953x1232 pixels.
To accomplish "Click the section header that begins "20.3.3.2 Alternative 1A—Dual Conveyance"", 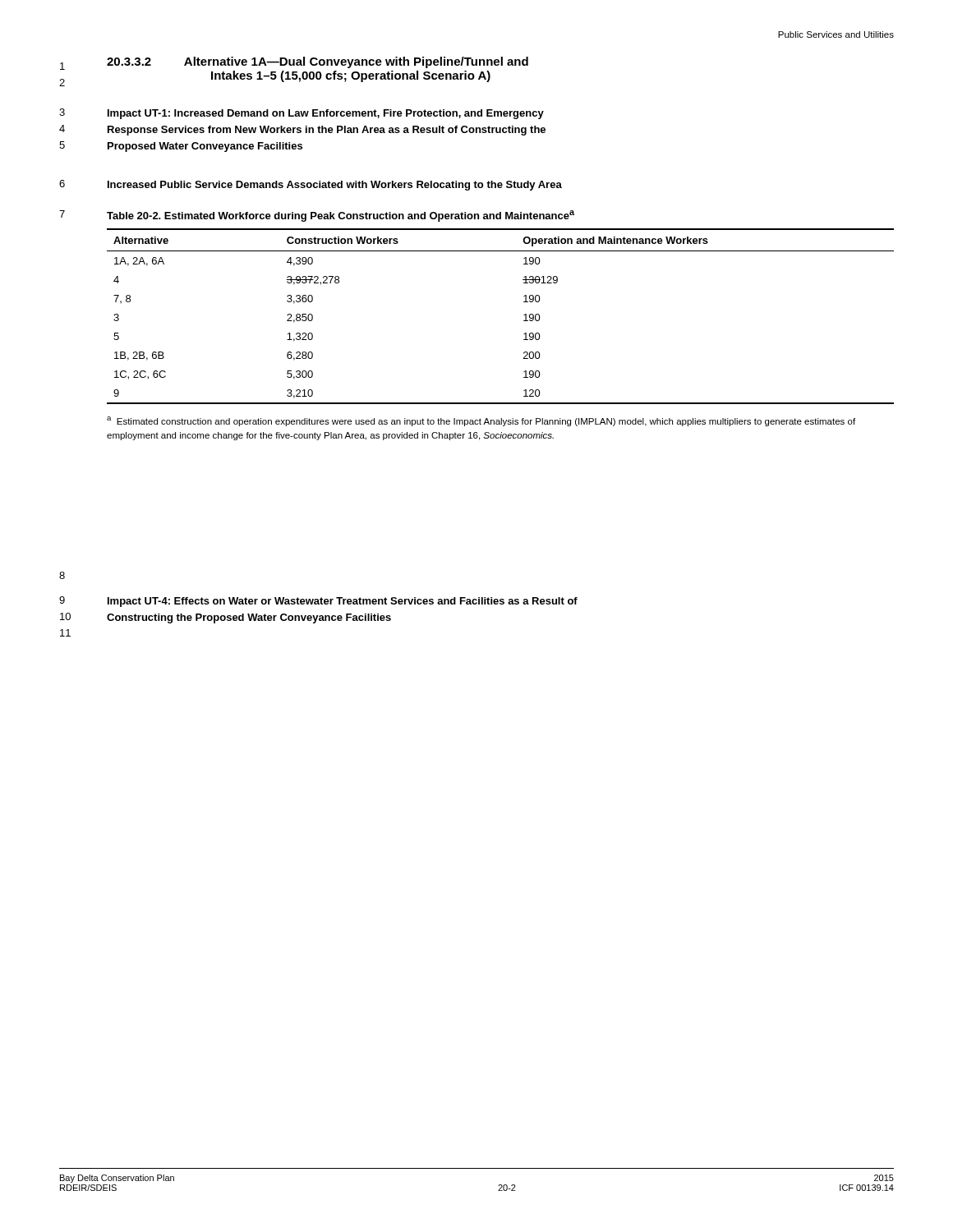I will 318,68.
